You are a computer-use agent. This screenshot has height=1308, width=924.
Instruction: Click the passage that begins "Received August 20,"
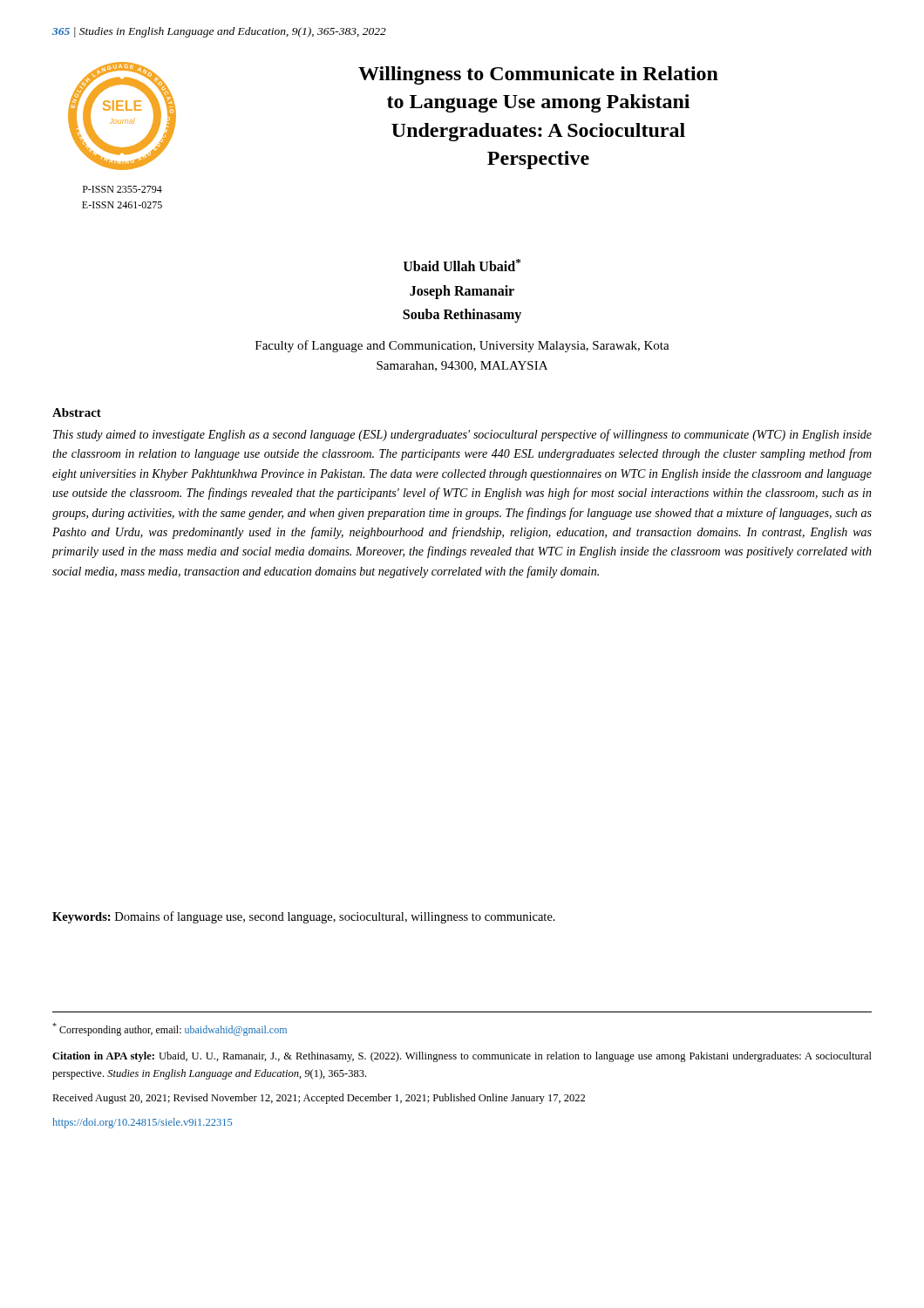(319, 1098)
